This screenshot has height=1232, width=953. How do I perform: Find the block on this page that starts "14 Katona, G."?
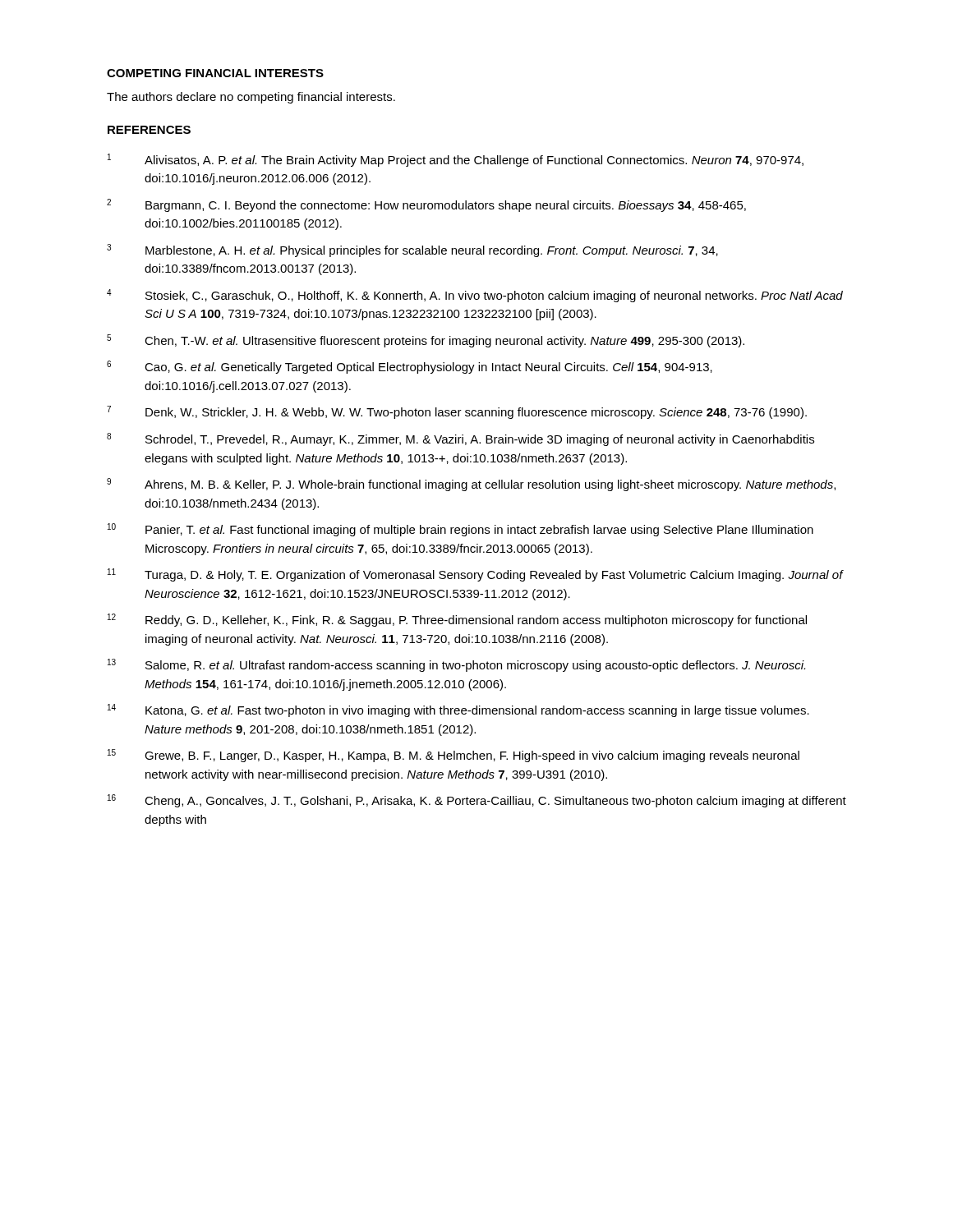(476, 720)
